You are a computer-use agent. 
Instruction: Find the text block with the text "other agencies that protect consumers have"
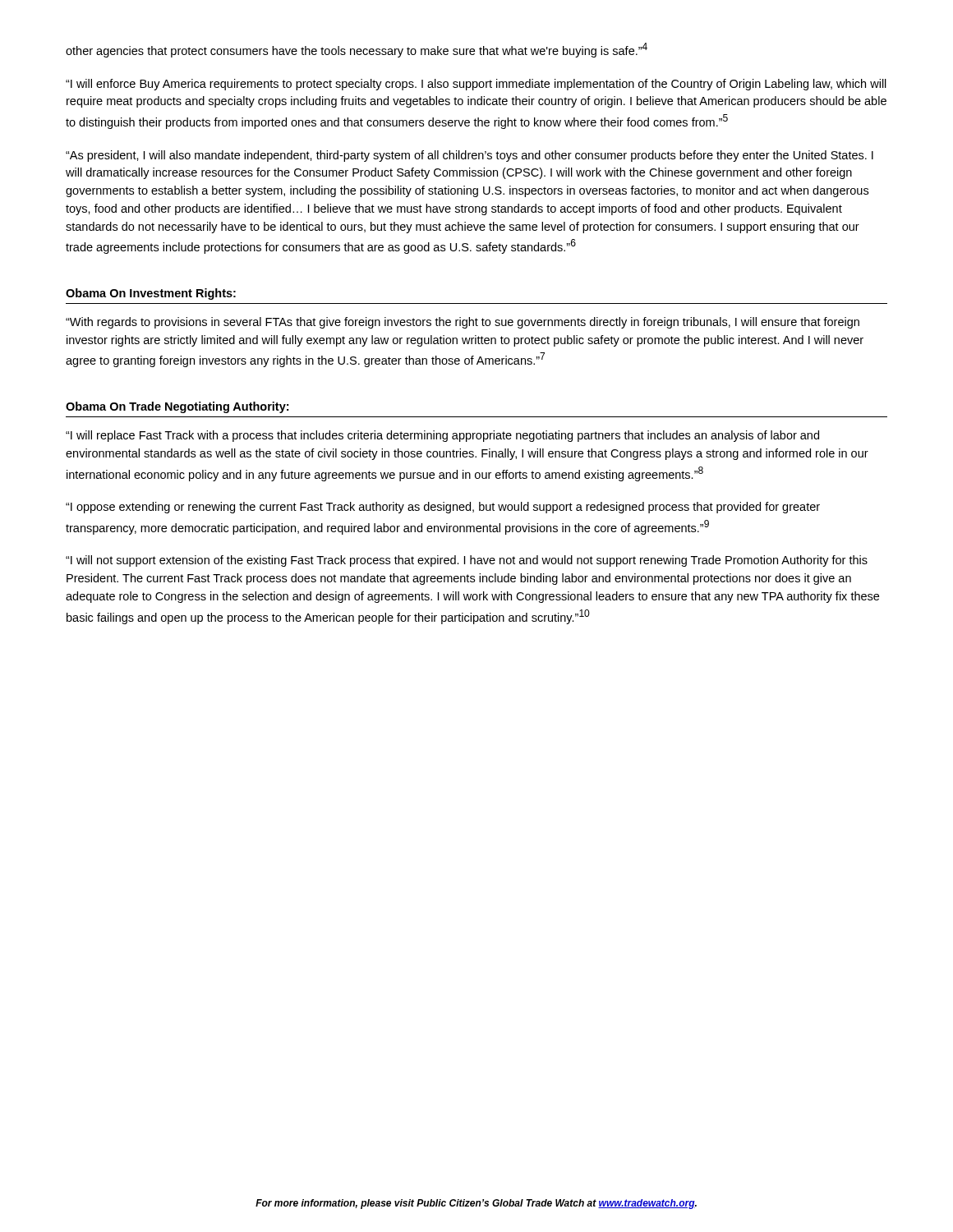pyautogui.click(x=357, y=49)
